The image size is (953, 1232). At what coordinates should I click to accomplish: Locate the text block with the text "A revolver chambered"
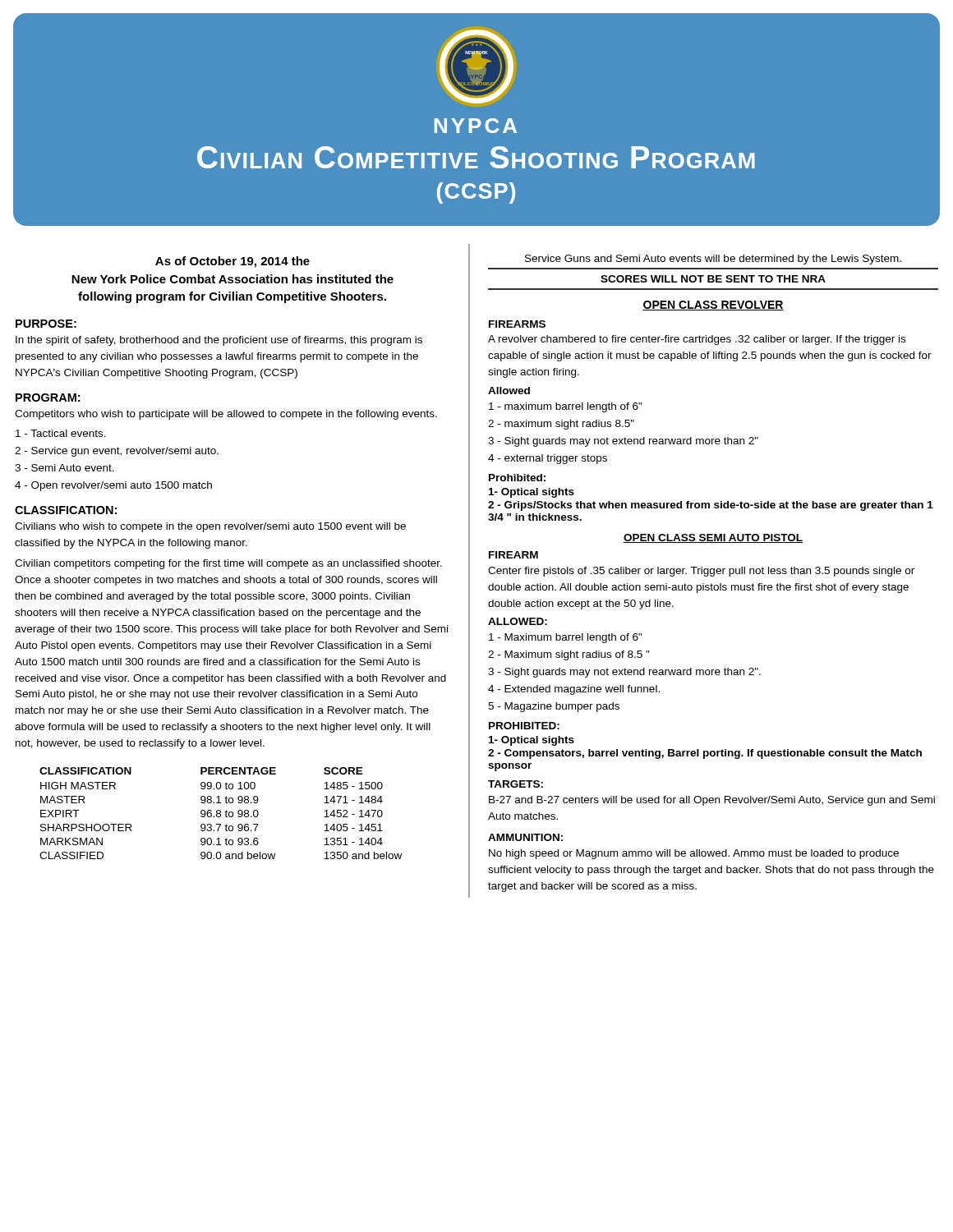[x=710, y=355]
